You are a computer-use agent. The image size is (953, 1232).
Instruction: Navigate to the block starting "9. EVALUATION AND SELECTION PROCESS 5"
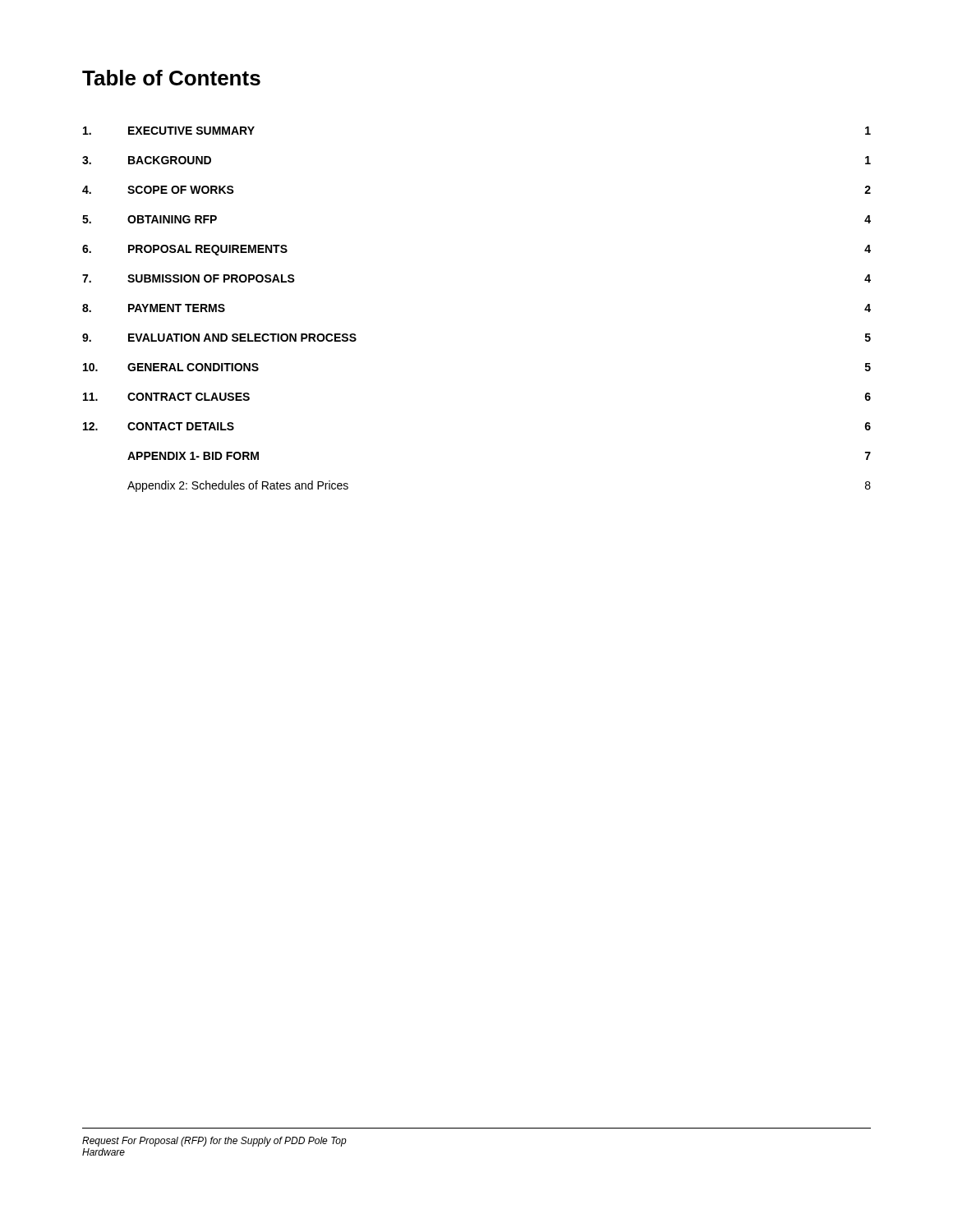pyautogui.click(x=87, y=337)
